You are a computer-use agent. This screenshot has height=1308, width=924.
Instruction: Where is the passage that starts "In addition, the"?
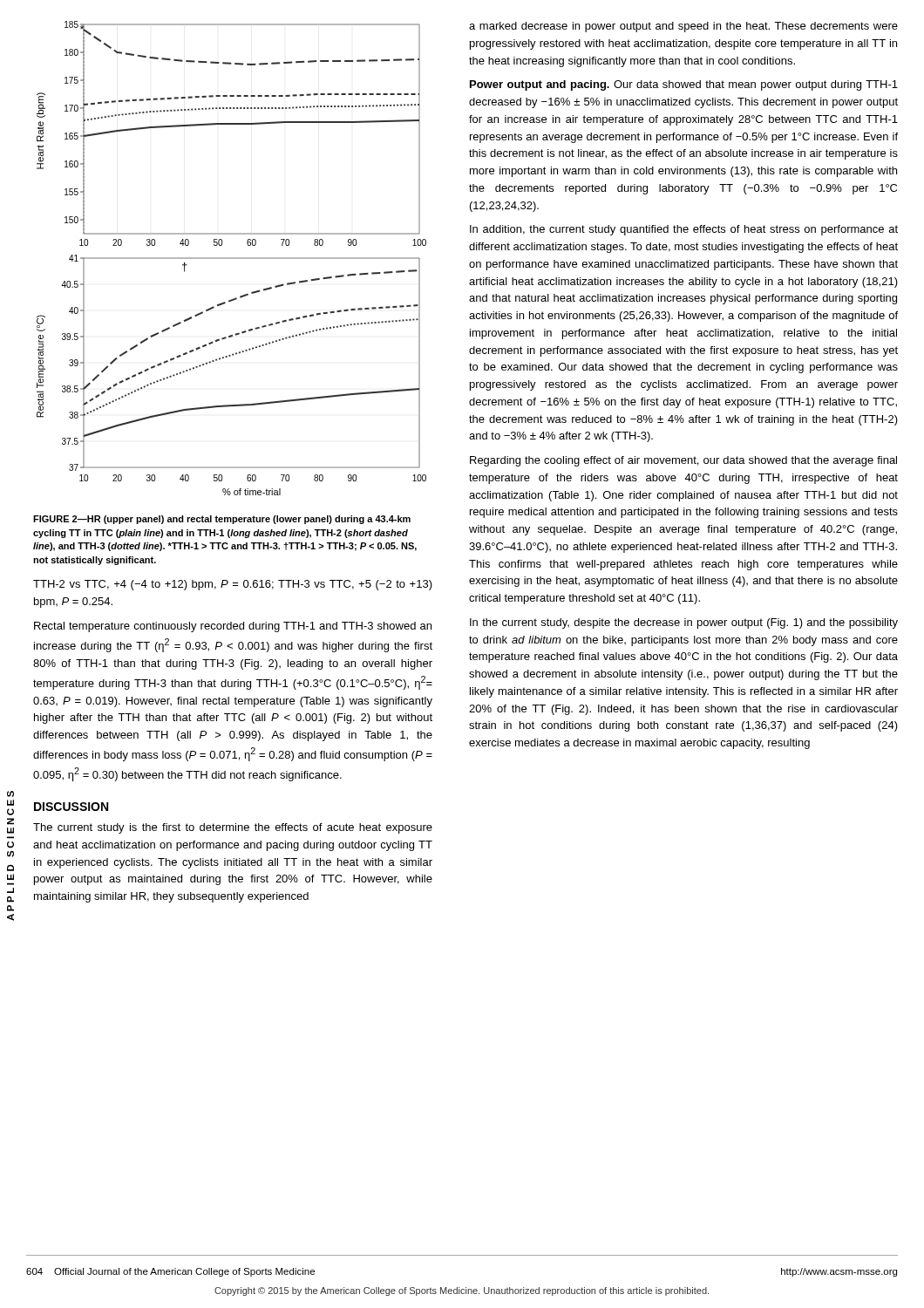click(x=683, y=332)
